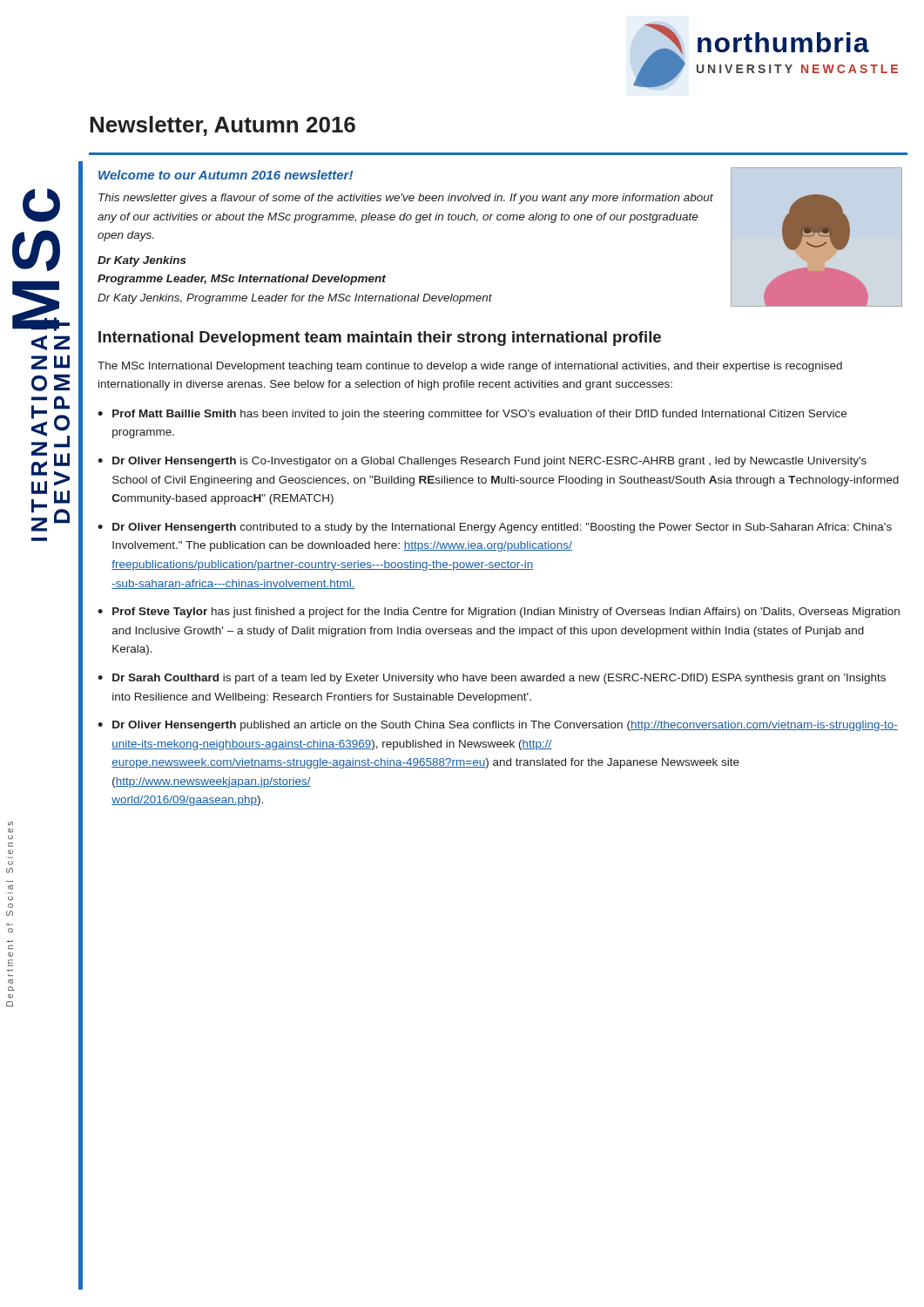924x1307 pixels.
Task: Find the block on this page that starts "The MSc International Development teaching team continue to"
Action: pos(470,375)
